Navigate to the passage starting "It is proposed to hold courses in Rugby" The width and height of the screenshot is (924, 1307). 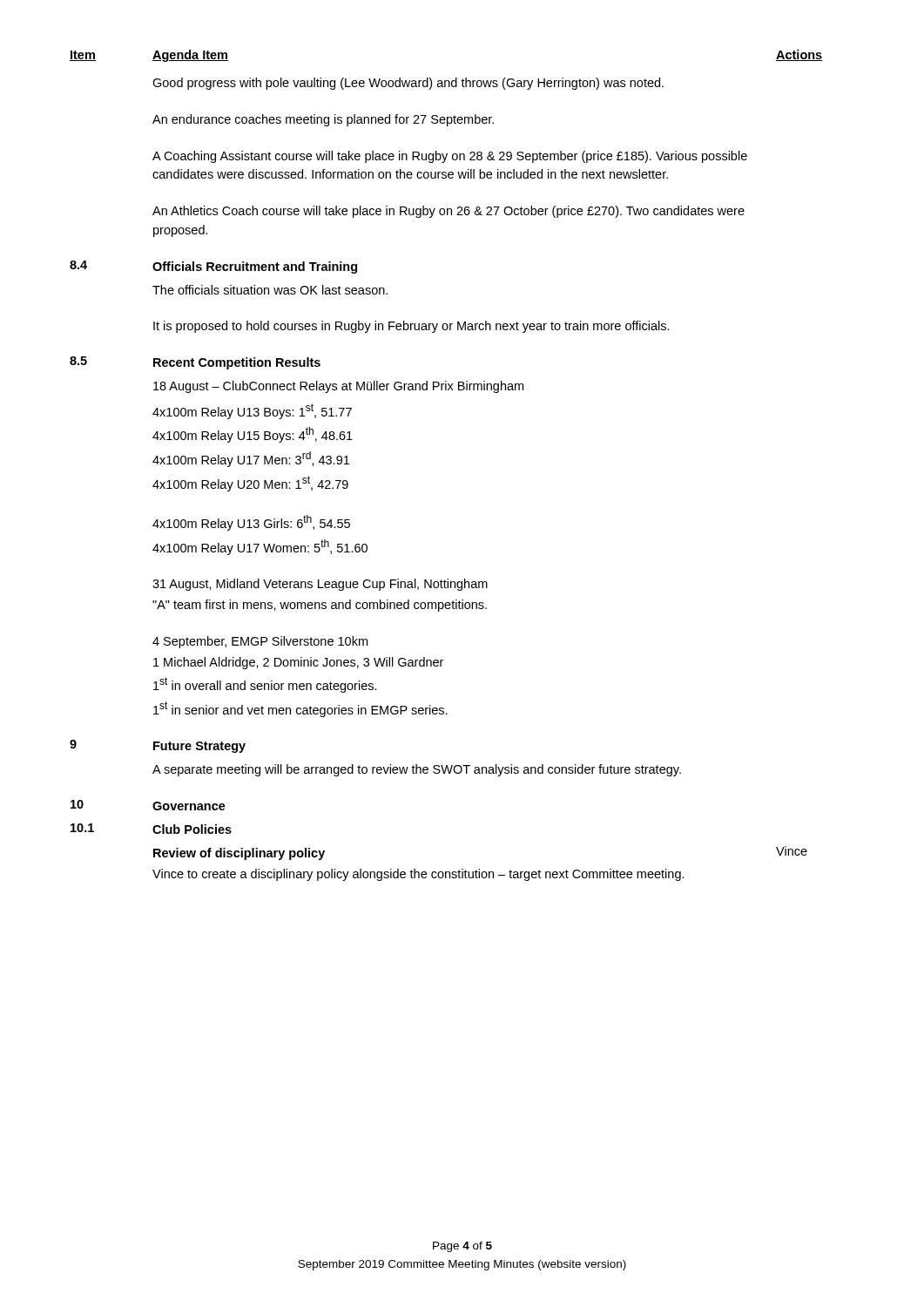[464, 331]
